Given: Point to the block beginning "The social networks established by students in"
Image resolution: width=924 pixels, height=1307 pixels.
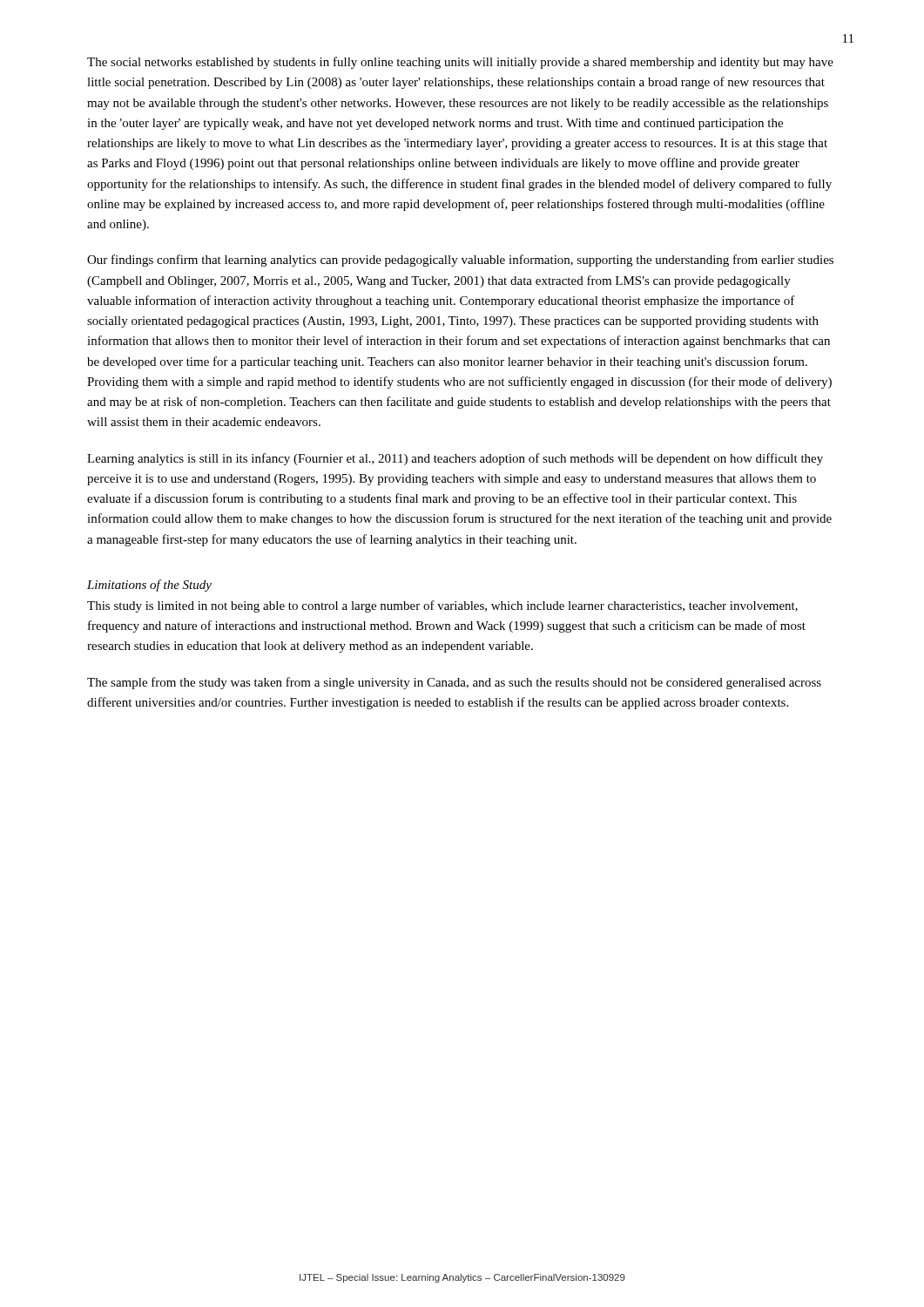Looking at the screenshot, I should click(x=460, y=143).
